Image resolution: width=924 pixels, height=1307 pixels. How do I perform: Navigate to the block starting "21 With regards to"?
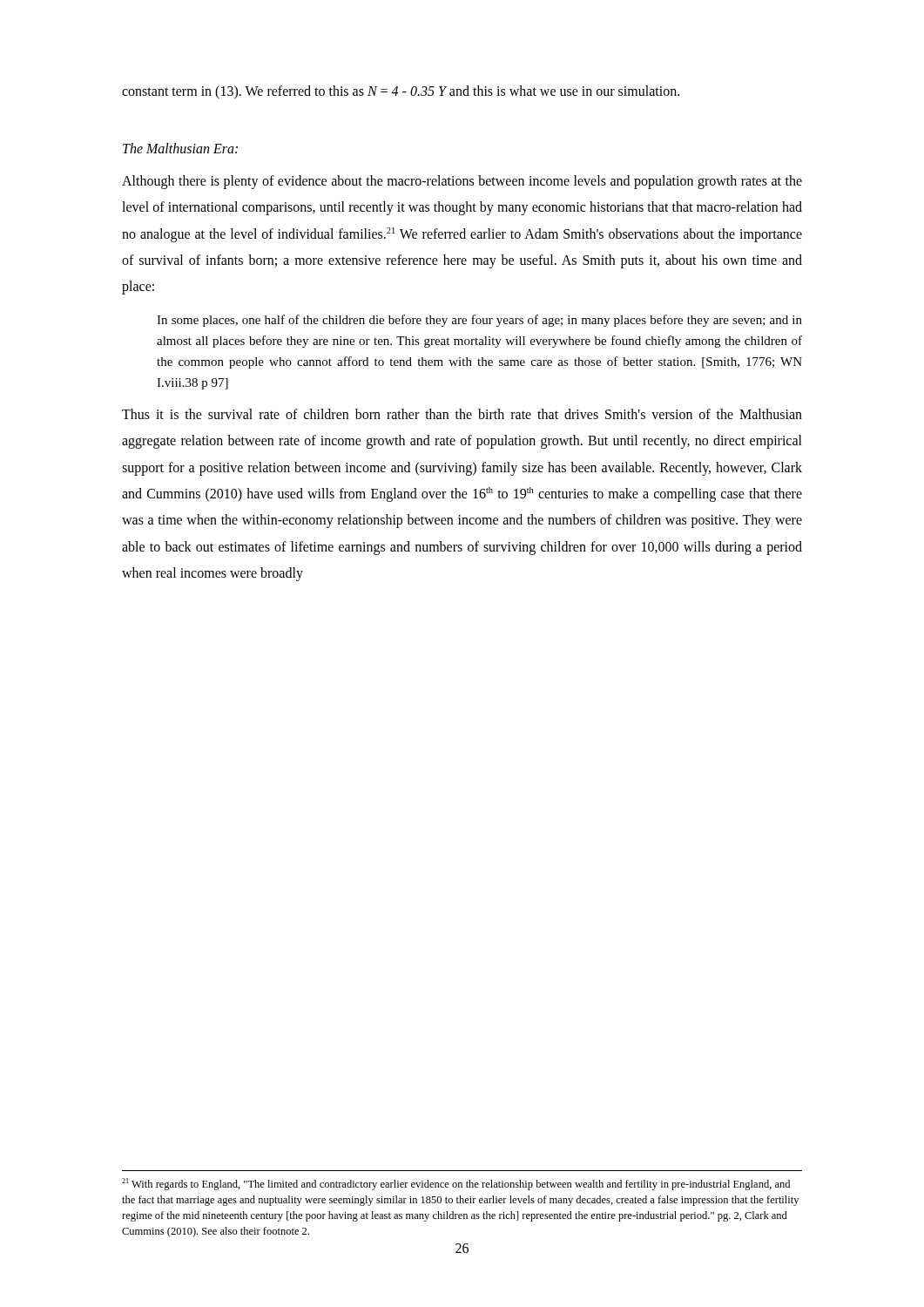tap(461, 1207)
